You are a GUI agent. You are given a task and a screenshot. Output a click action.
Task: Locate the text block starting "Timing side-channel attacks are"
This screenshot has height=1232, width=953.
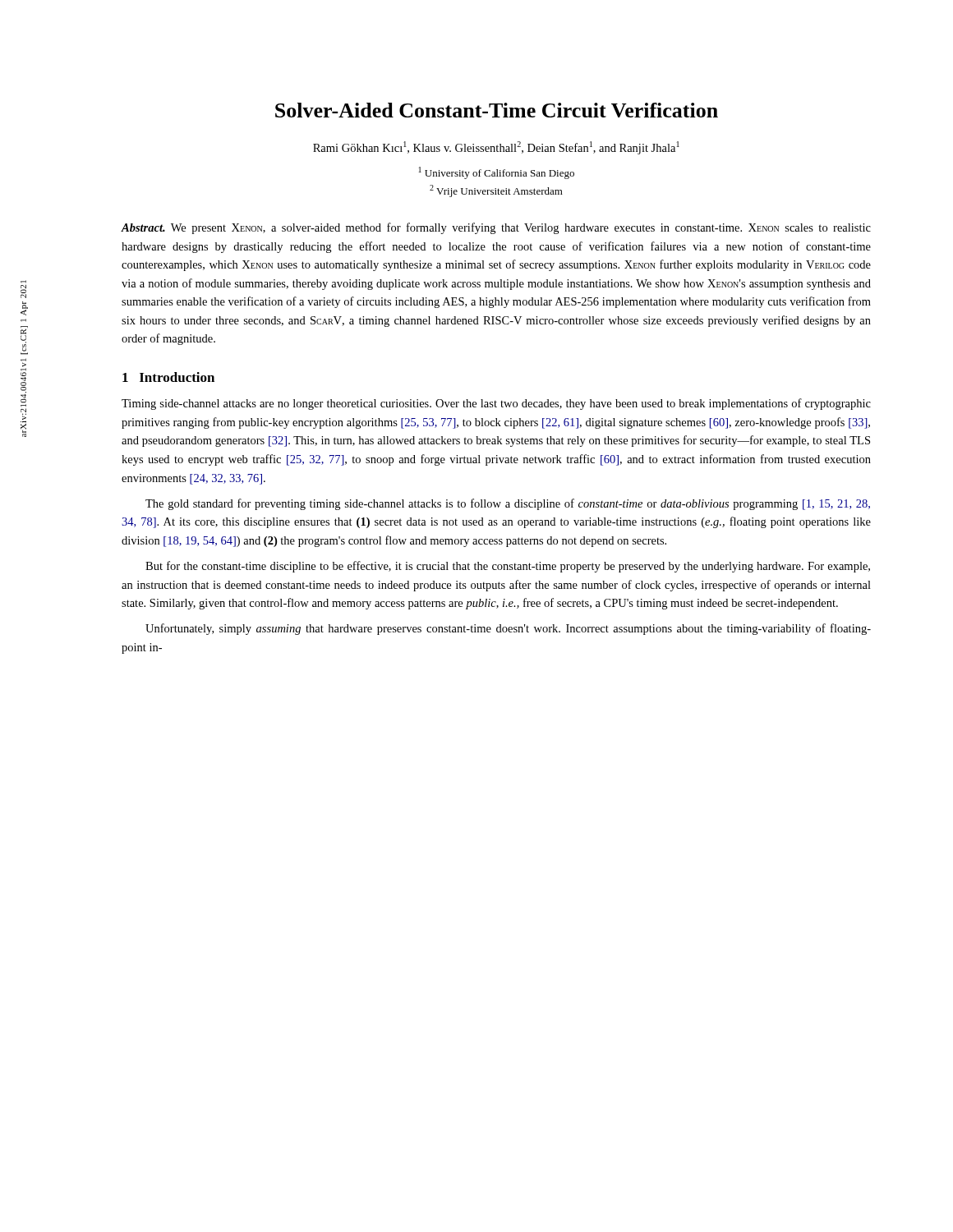click(x=496, y=440)
